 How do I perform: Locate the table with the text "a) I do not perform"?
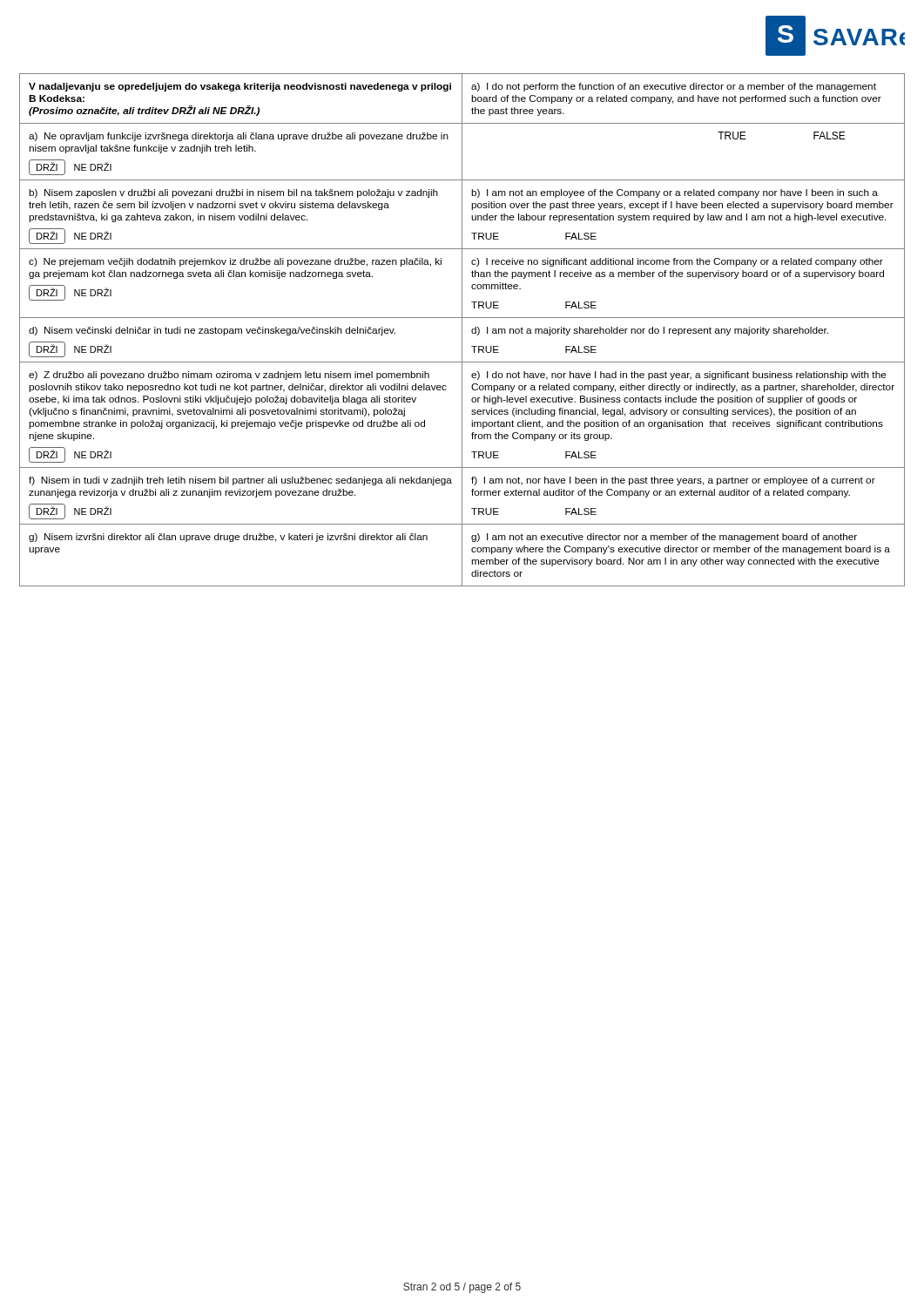click(462, 330)
